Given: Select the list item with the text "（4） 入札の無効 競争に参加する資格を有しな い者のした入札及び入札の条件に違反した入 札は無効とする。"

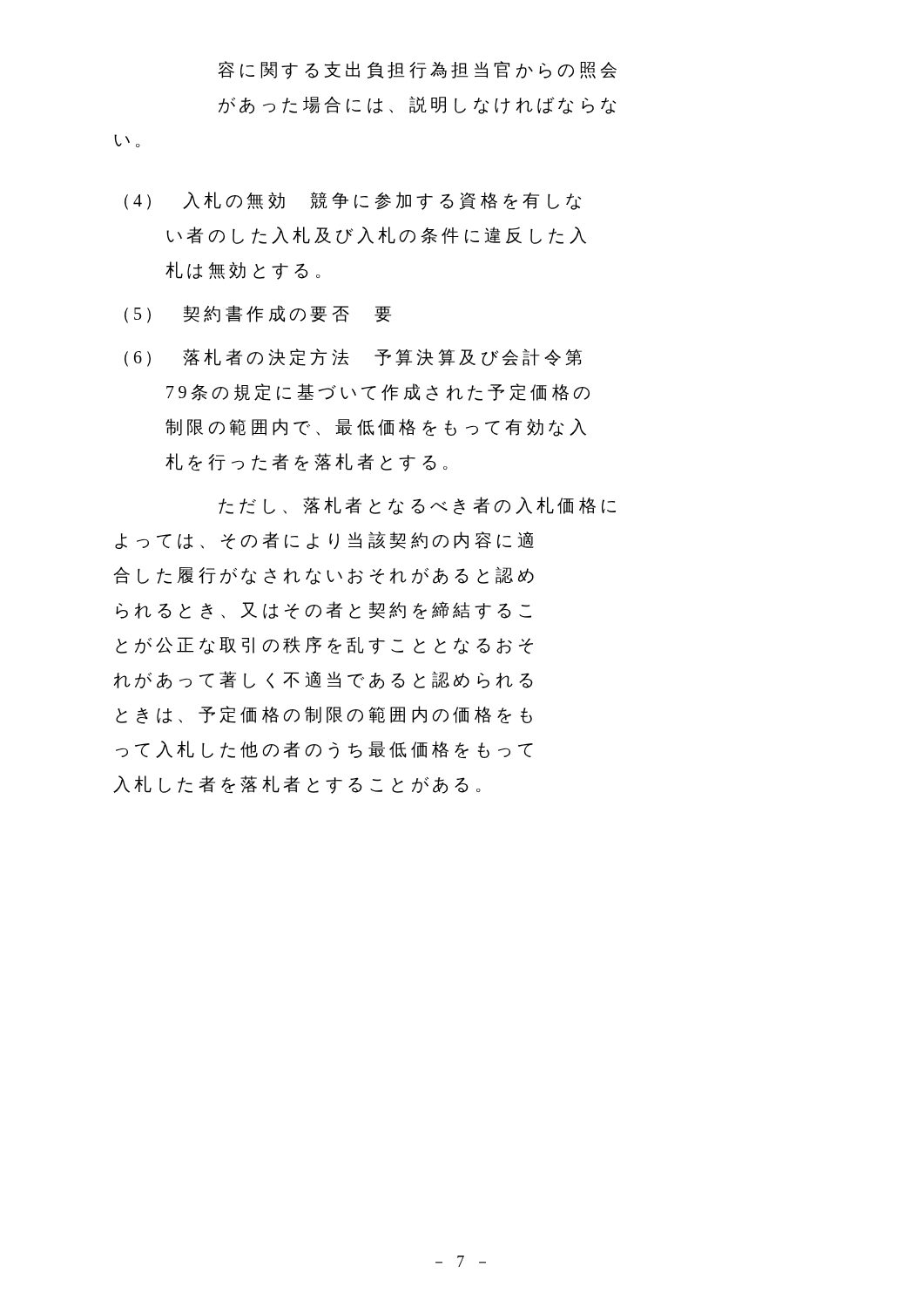Looking at the screenshot, I should [x=462, y=235].
